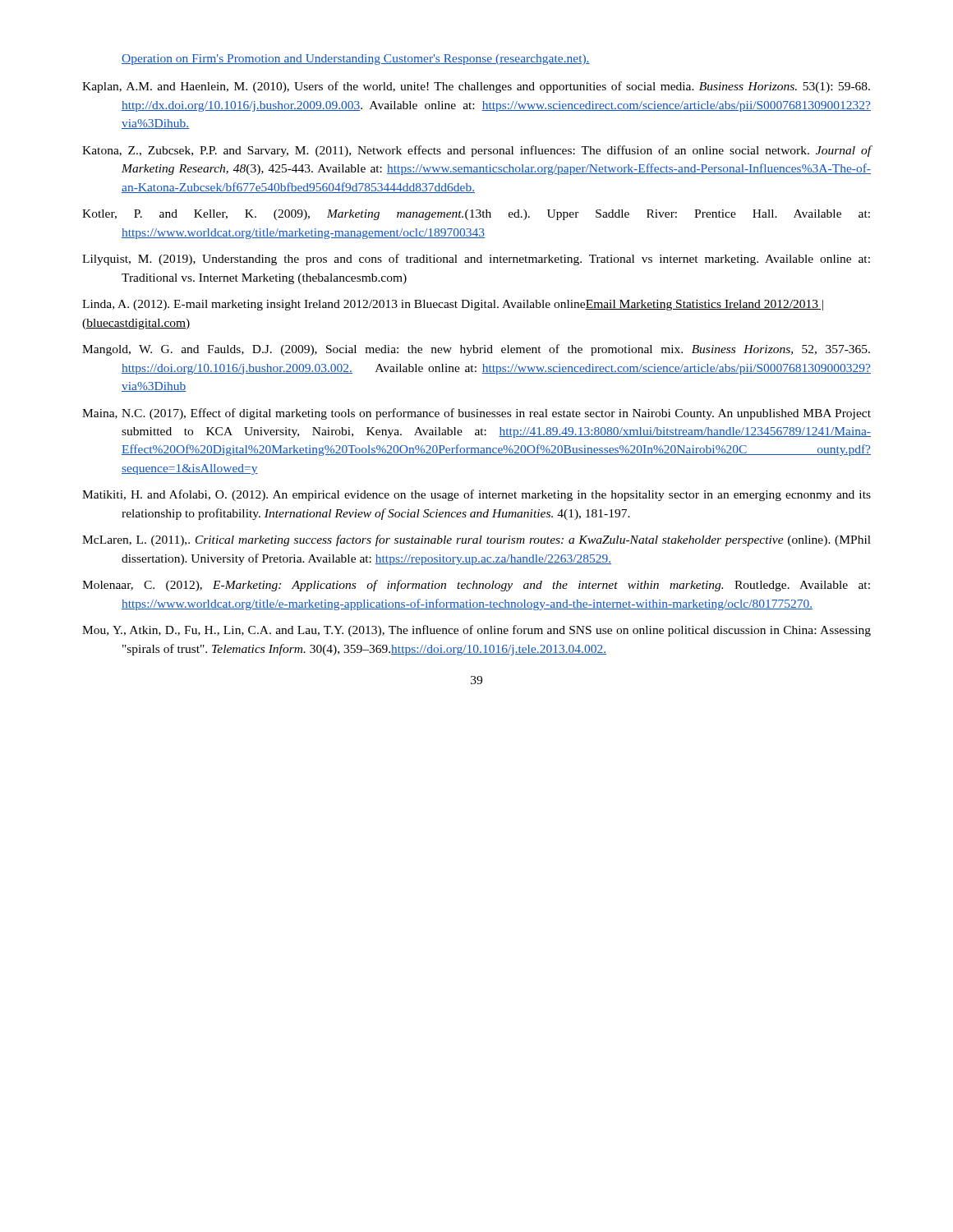Locate the list item containing "Operation on Firm's Promotion and Understanding Customer's"
The image size is (953, 1232).
point(356,58)
